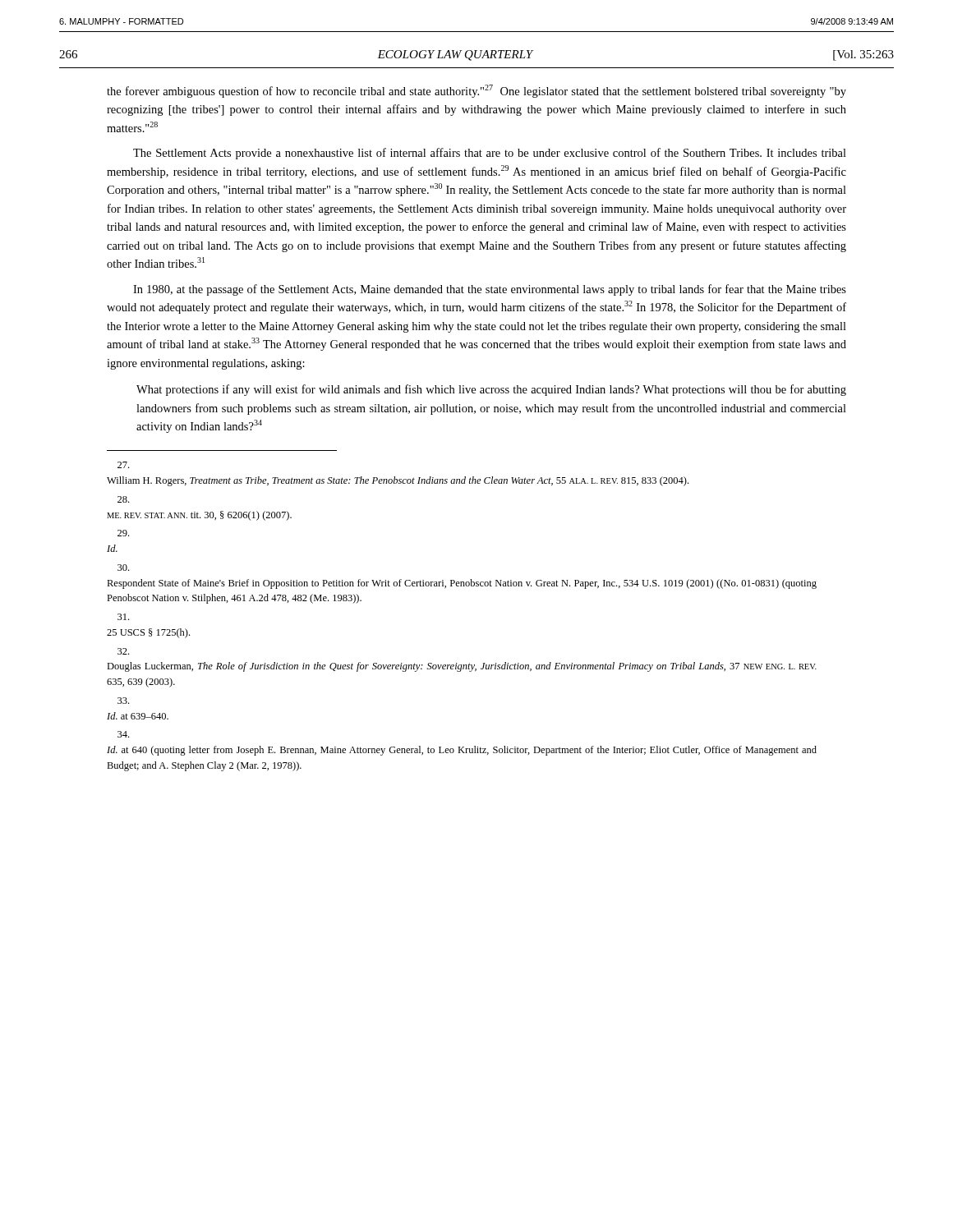This screenshot has height=1232, width=953.
Task: Point to "25 USCS § 1725(h)."
Action: coord(123,617)
